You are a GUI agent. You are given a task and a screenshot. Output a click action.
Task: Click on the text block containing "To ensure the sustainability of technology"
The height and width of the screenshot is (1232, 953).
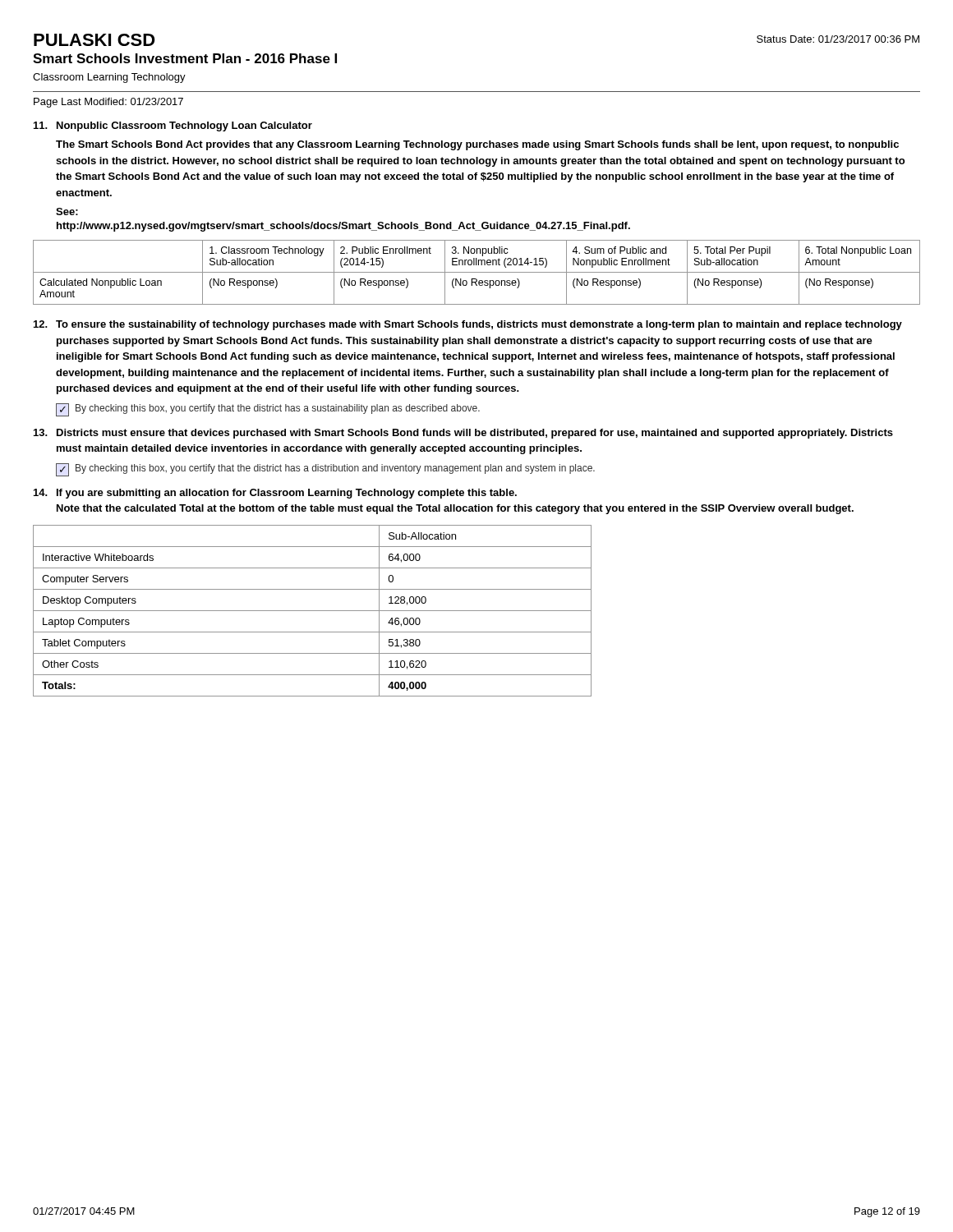pos(476,356)
